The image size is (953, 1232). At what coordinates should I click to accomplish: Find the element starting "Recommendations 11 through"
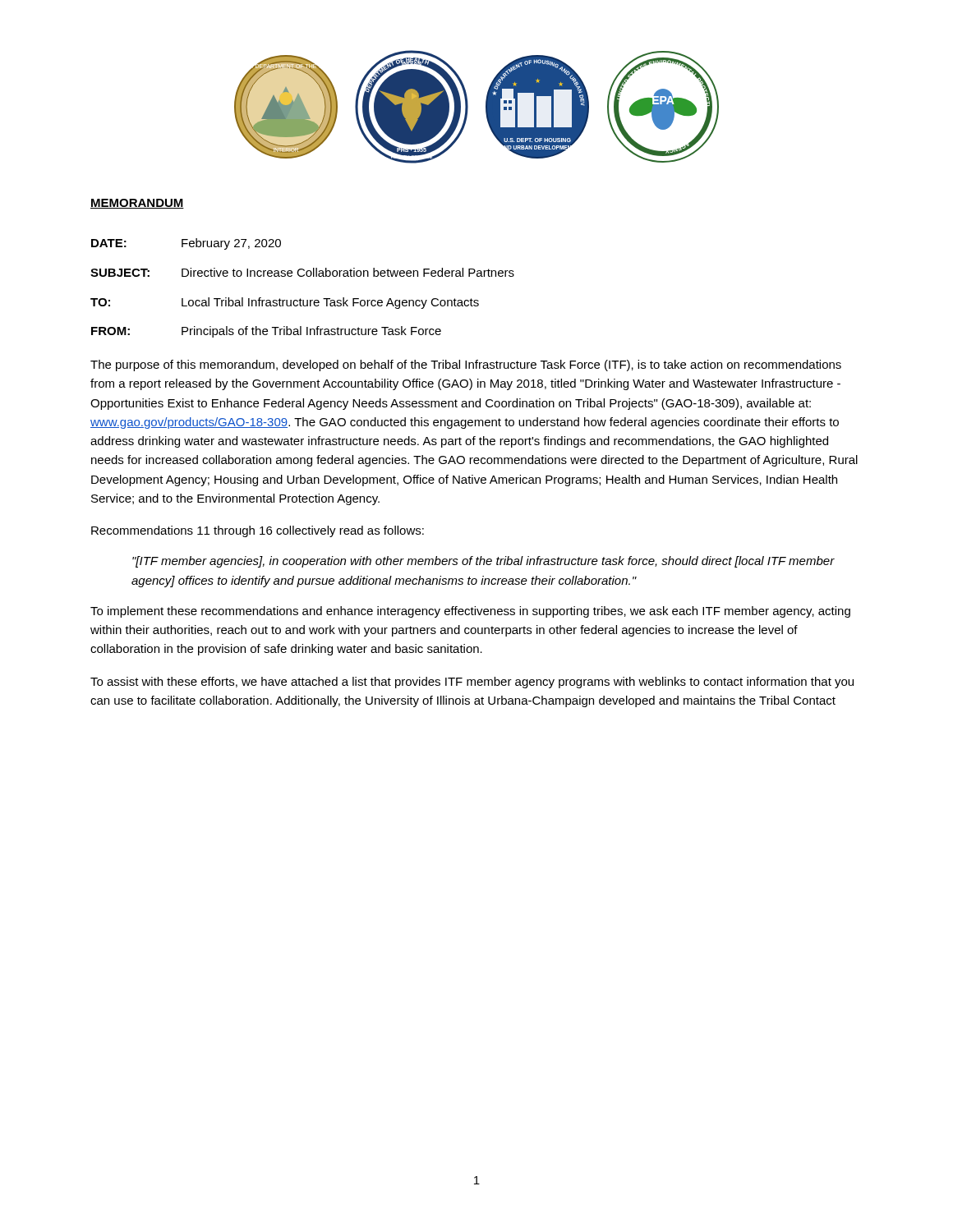coord(258,530)
